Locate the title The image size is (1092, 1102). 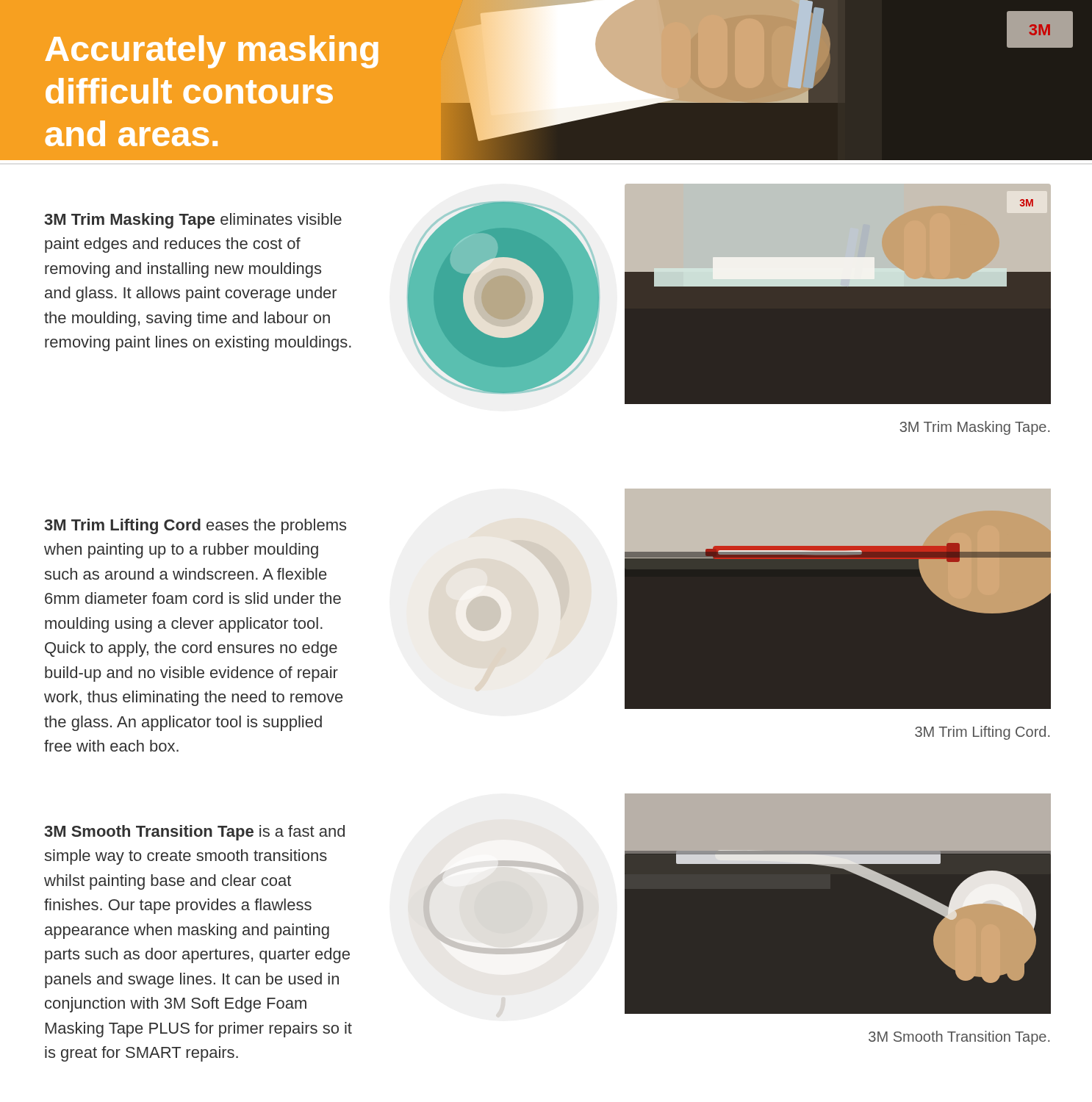tap(224, 92)
